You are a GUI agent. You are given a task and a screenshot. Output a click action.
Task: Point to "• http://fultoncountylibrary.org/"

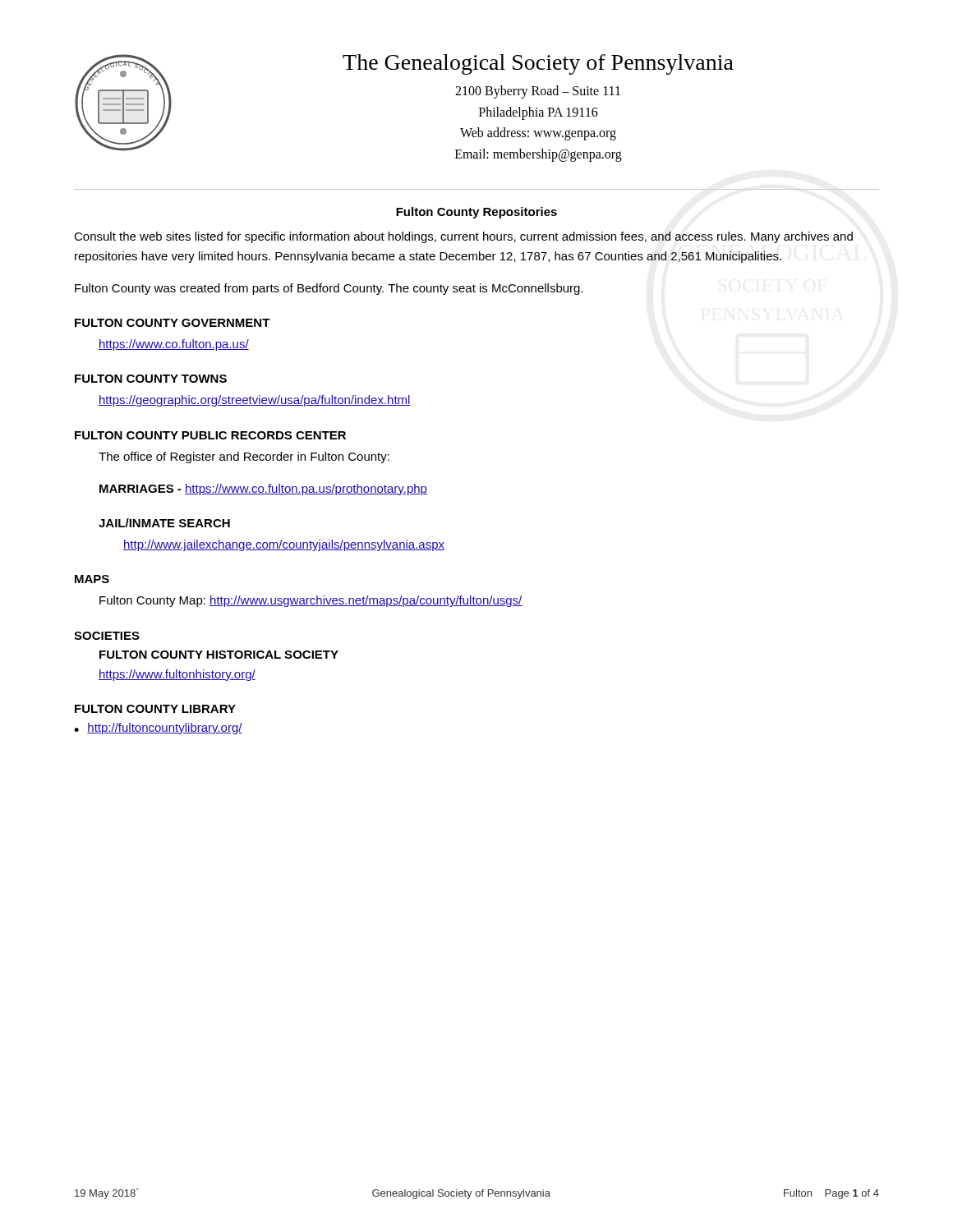point(158,731)
